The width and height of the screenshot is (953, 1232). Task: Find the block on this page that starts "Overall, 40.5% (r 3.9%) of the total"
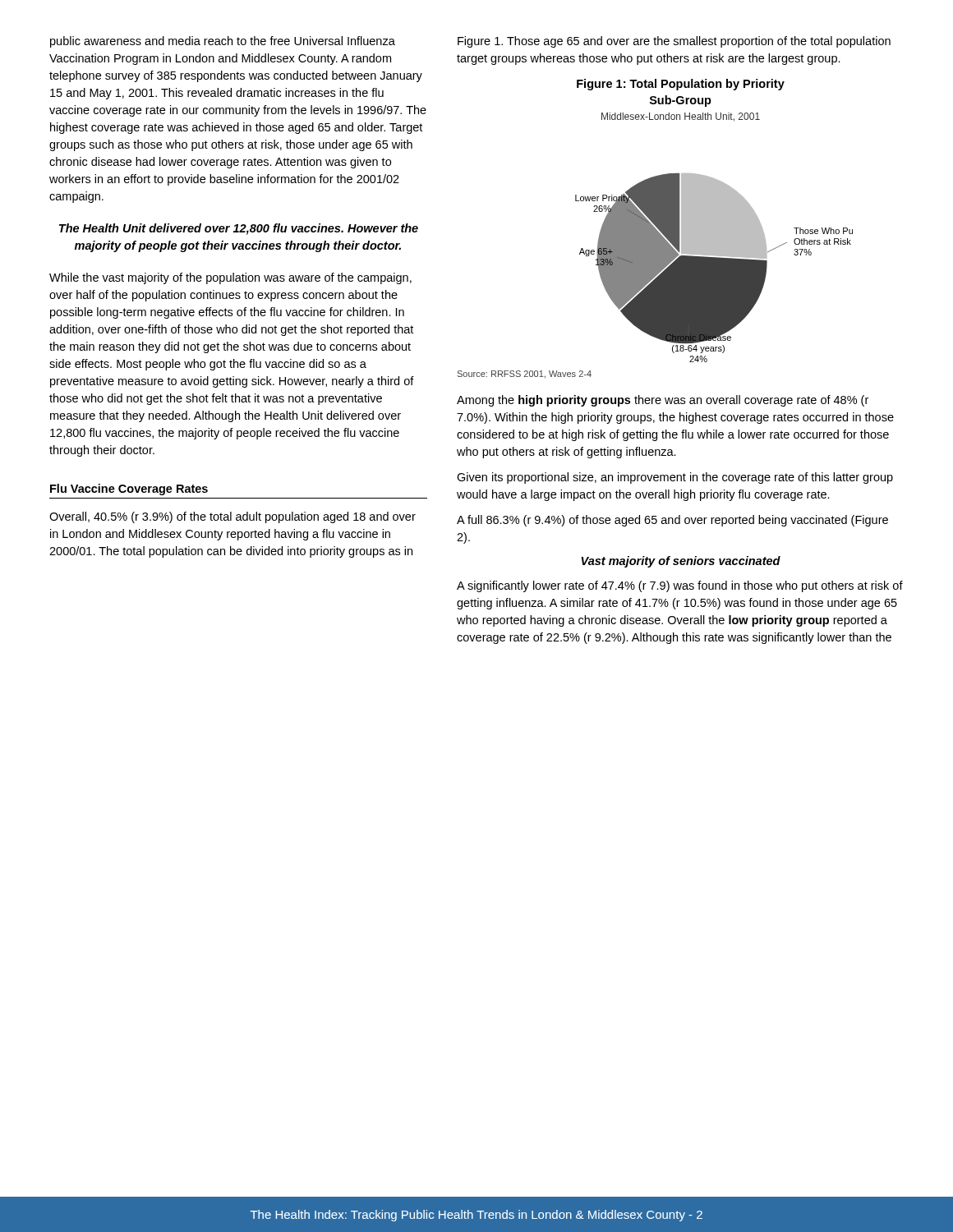(232, 534)
